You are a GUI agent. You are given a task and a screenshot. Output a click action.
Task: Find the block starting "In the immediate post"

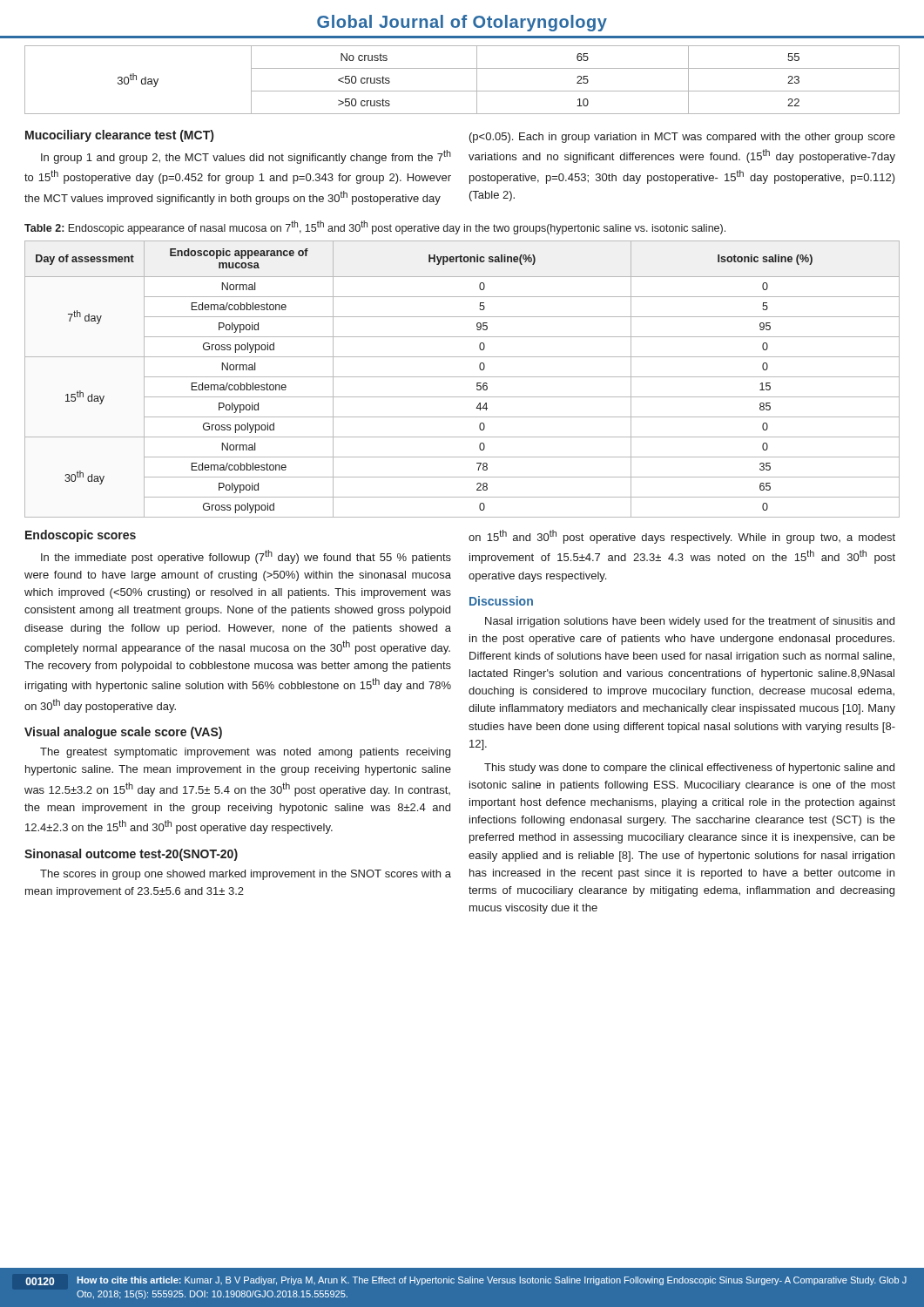pyautogui.click(x=238, y=630)
